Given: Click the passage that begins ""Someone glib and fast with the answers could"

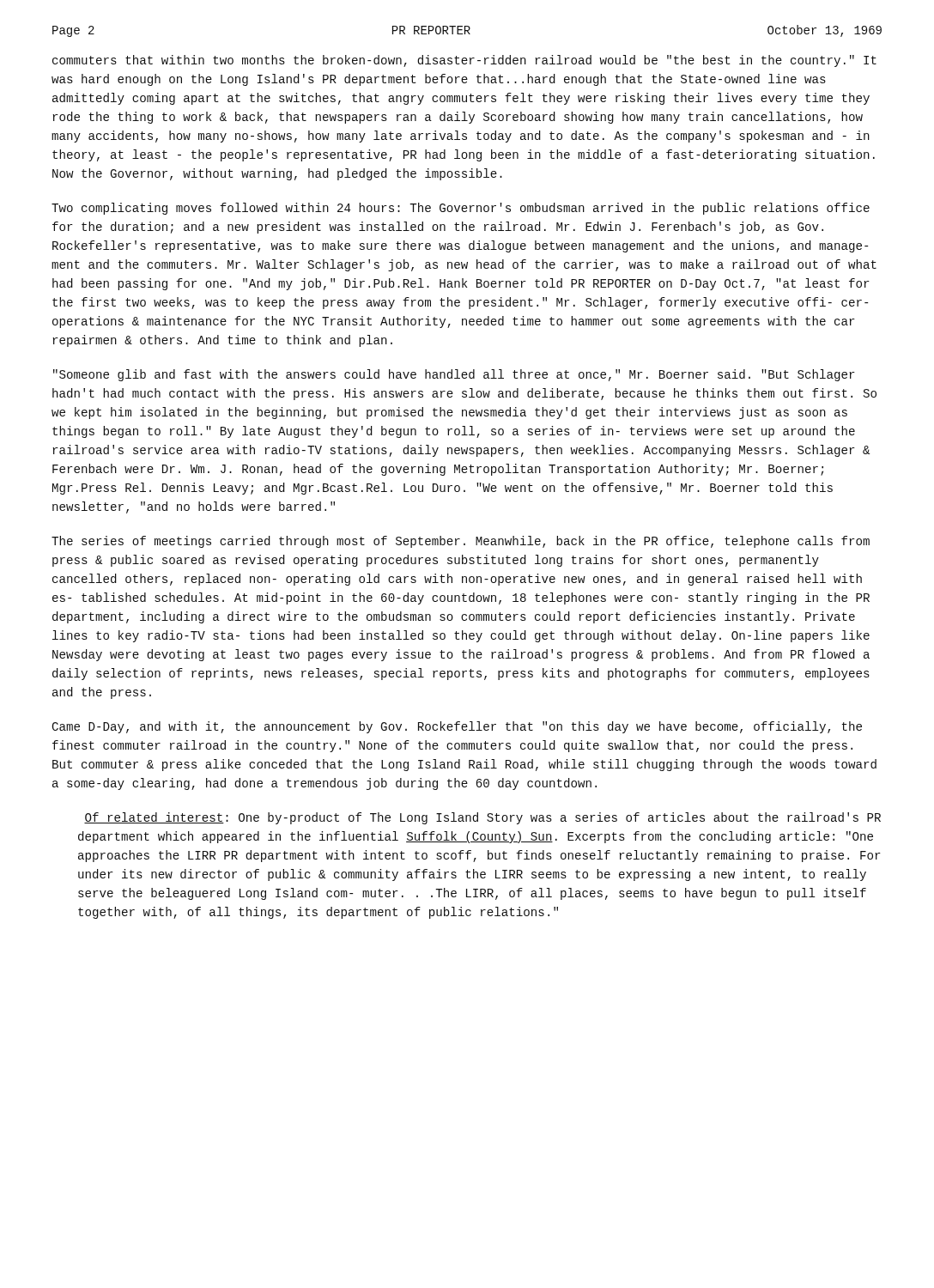Looking at the screenshot, I should (x=464, y=441).
